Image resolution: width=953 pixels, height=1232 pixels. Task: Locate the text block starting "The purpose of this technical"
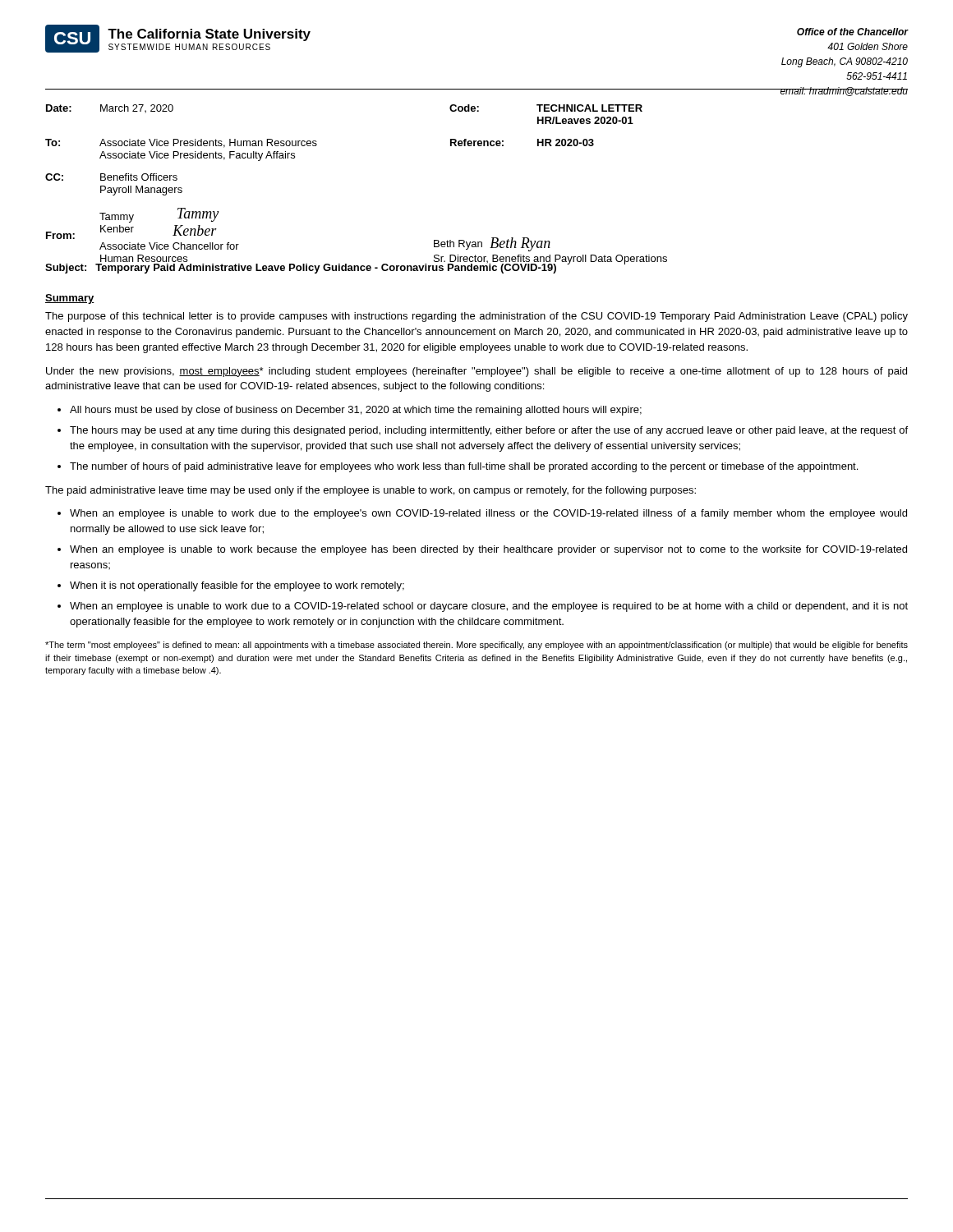click(476, 331)
